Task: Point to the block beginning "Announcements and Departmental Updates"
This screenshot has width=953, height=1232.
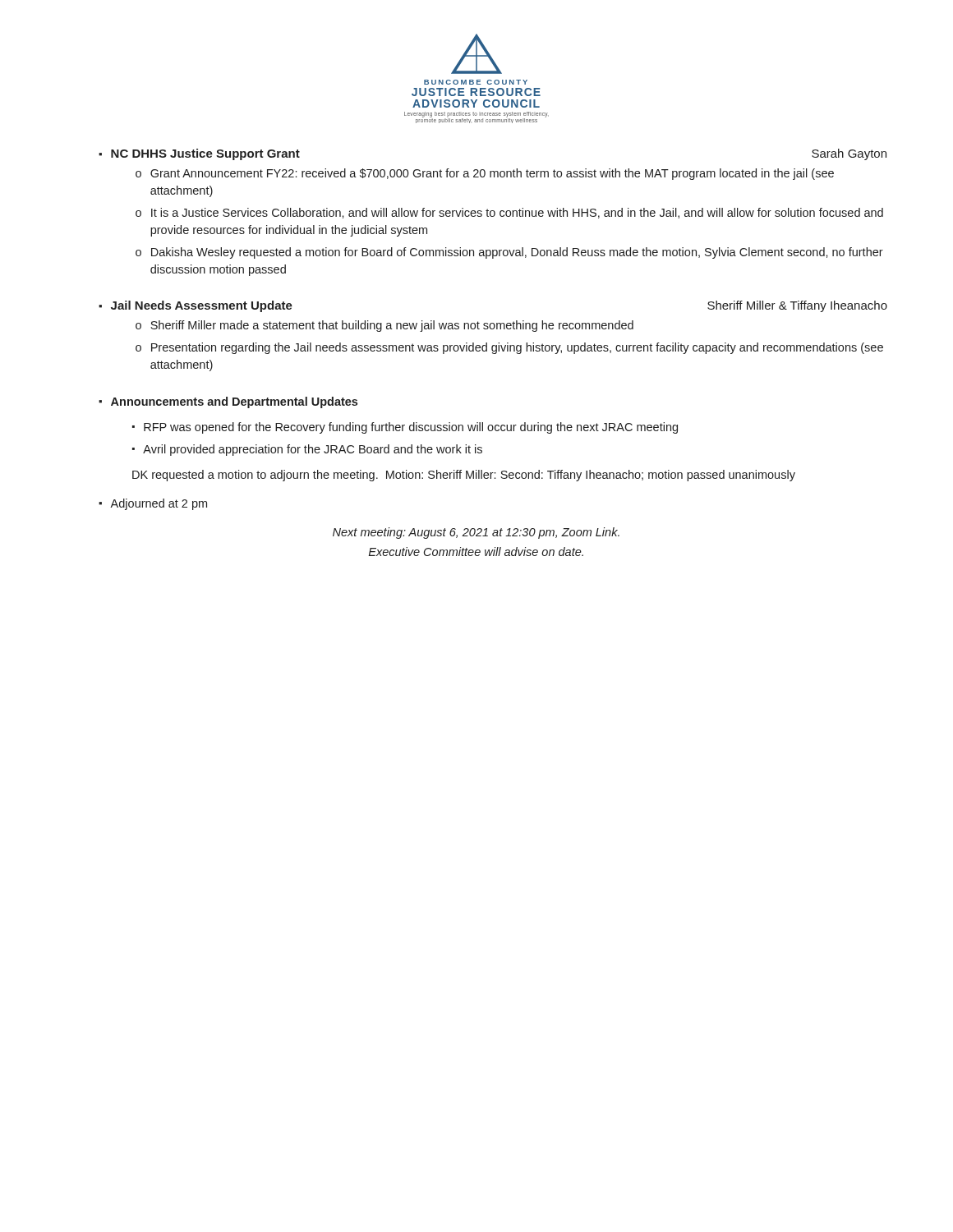Action: pos(493,439)
